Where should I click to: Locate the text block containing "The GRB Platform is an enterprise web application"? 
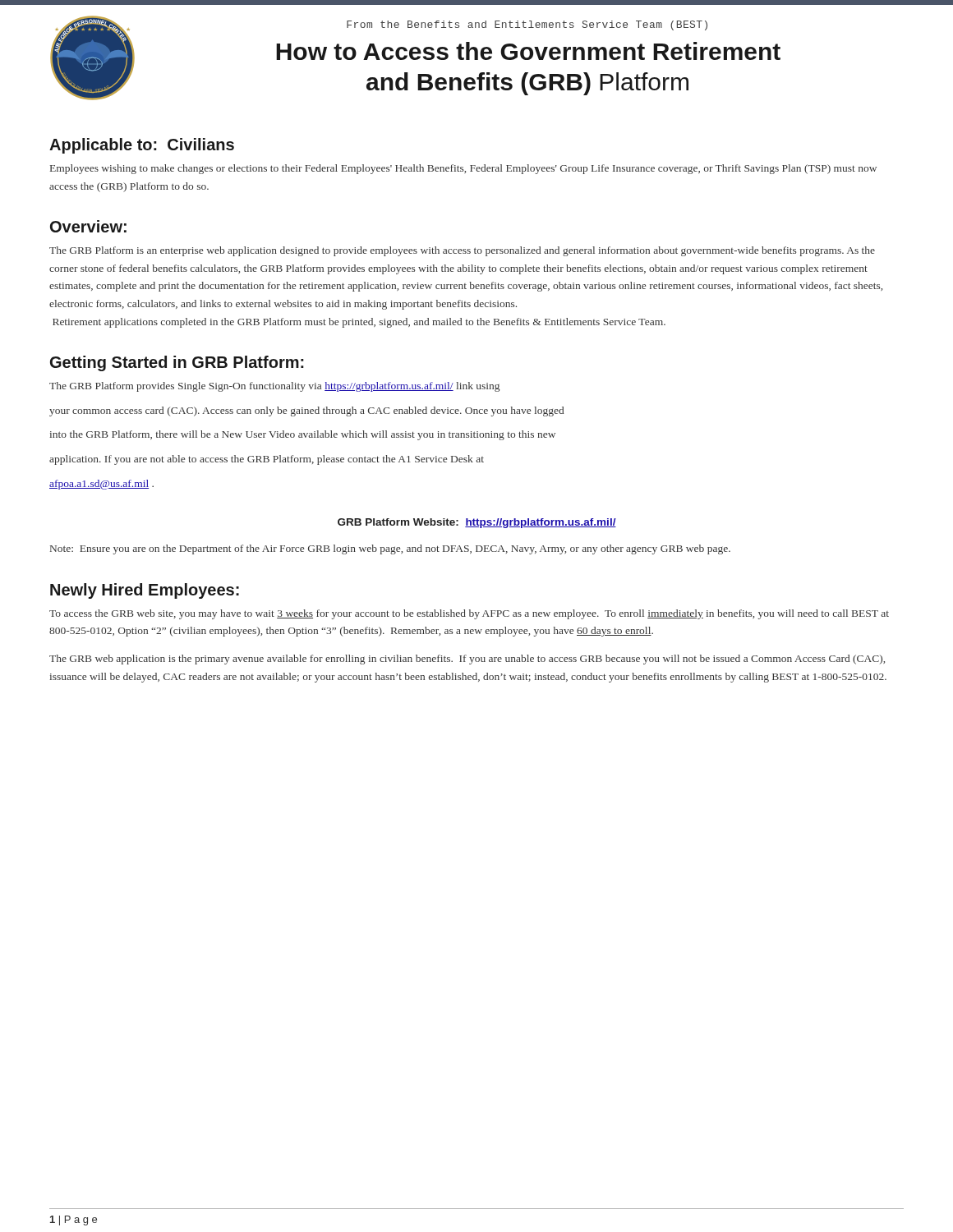(466, 286)
